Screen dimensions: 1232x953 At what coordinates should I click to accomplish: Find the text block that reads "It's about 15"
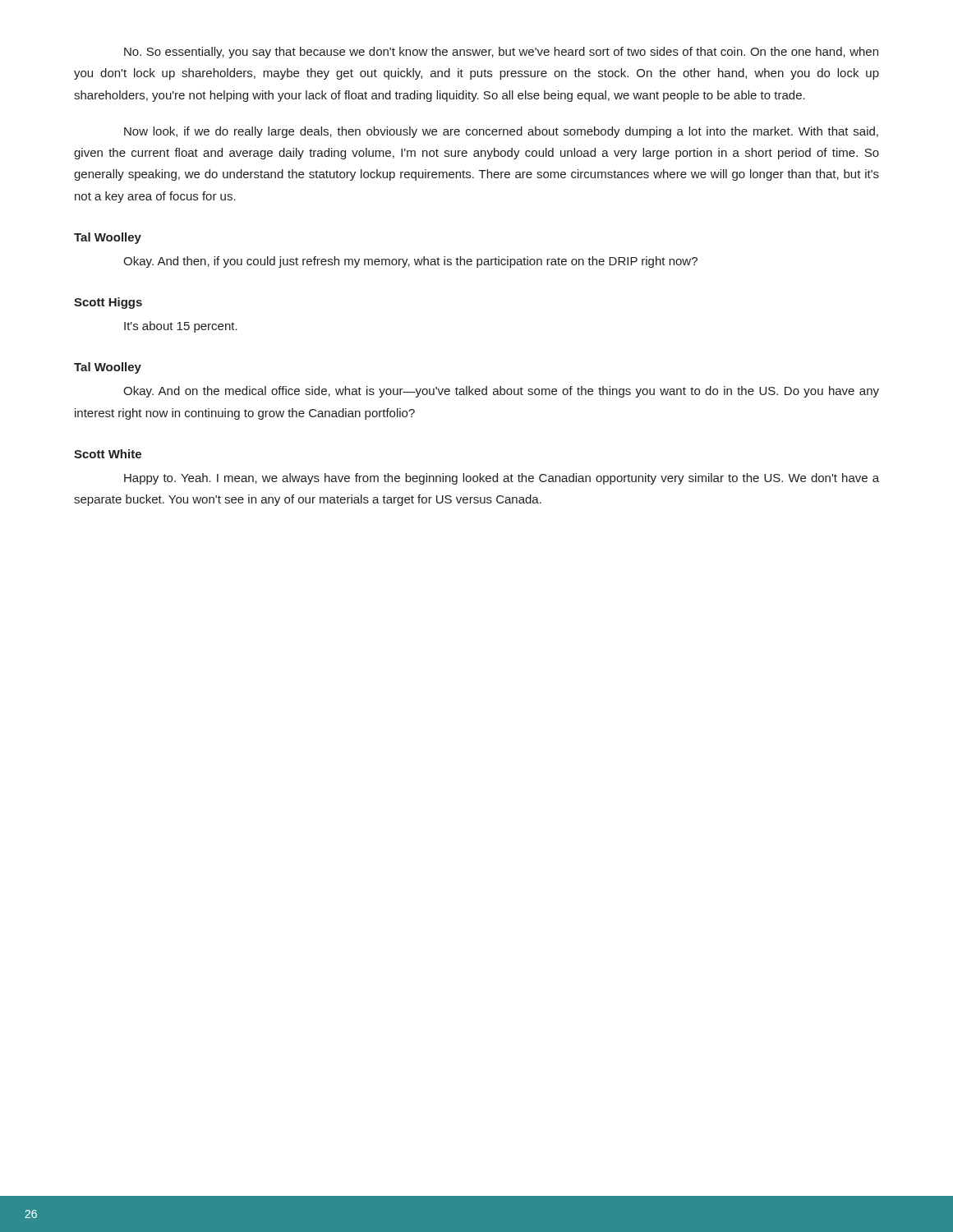pos(181,326)
